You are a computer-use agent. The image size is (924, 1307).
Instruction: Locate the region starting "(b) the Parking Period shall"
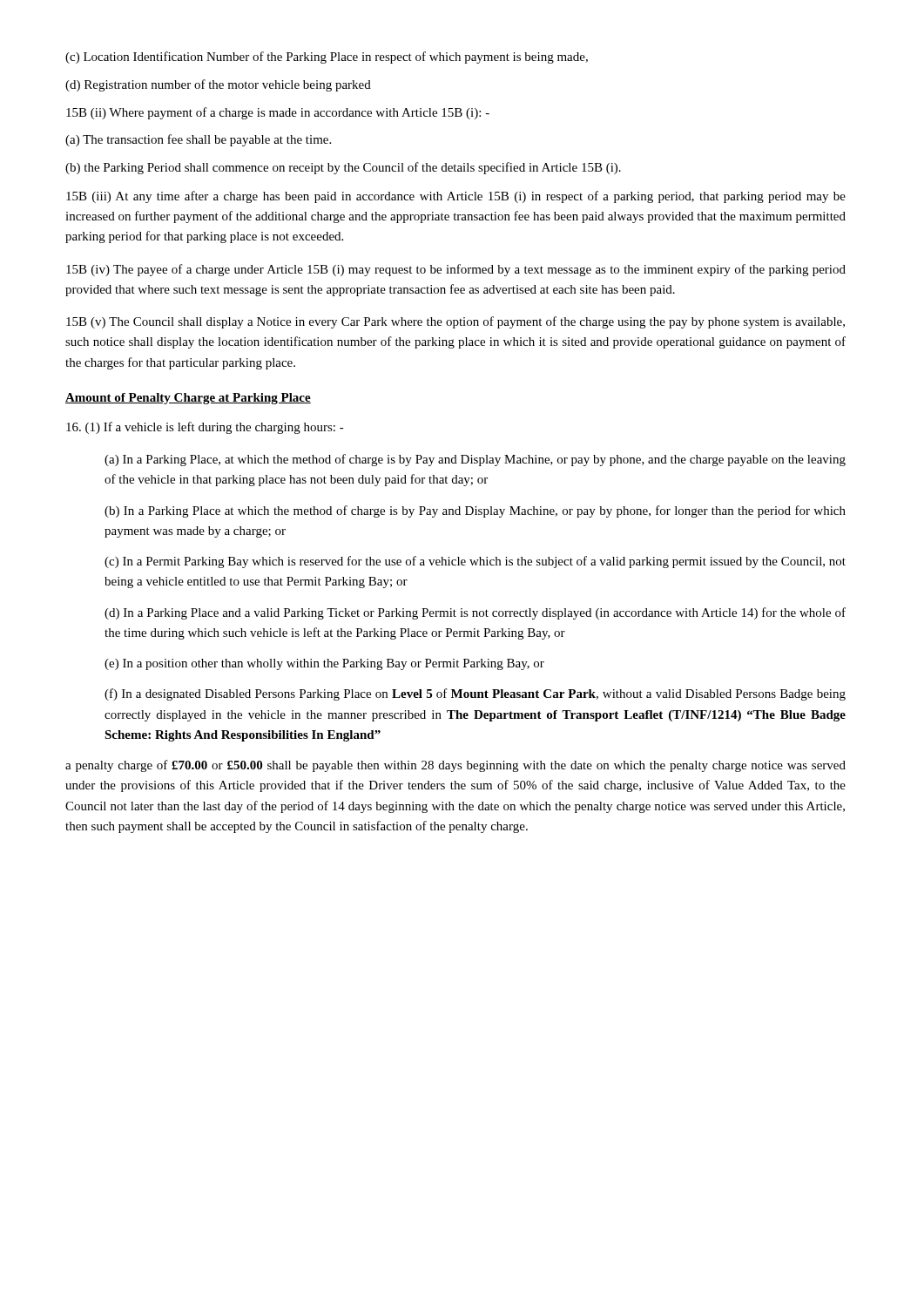[x=343, y=167]
